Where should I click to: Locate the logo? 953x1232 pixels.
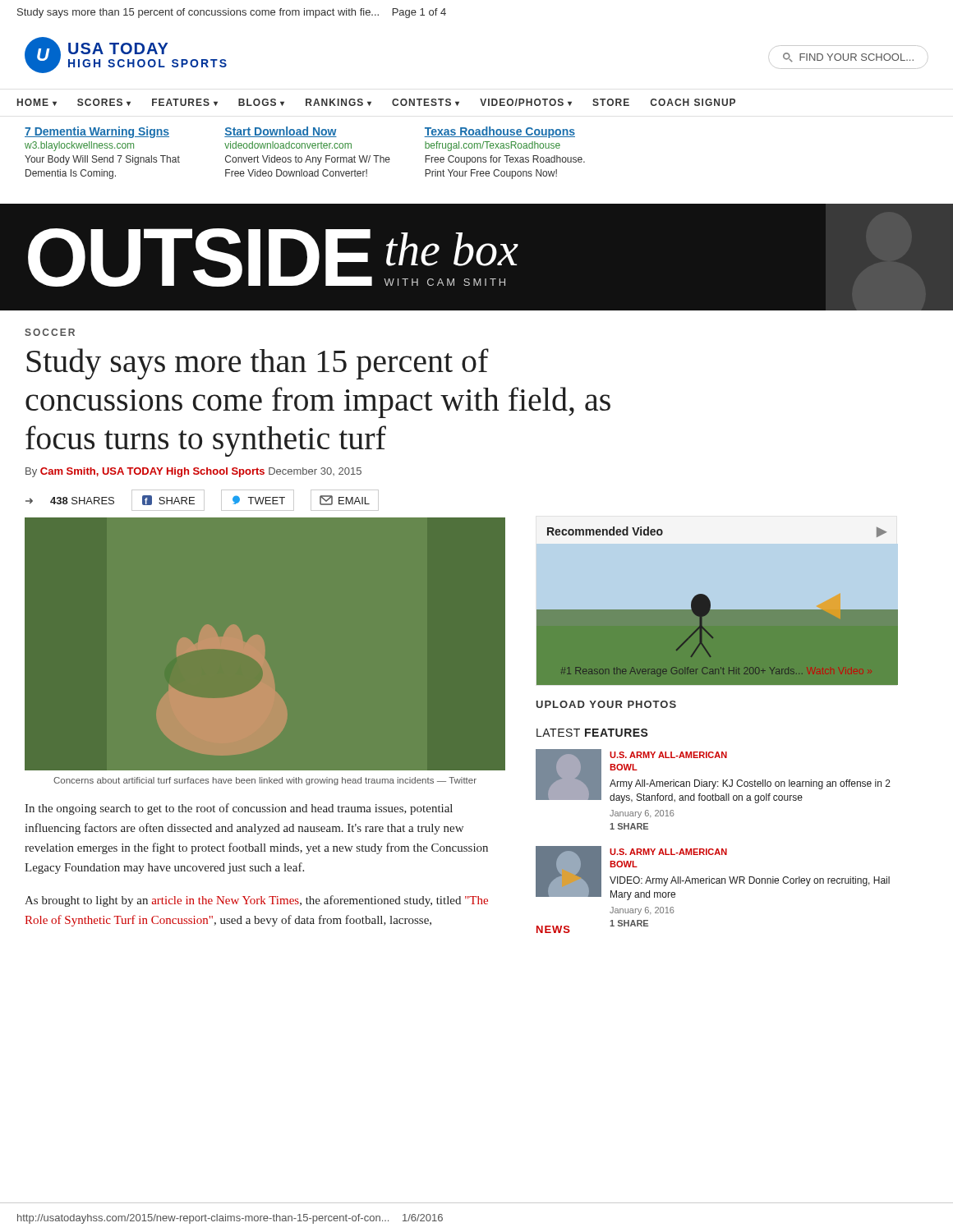[127, 55]
